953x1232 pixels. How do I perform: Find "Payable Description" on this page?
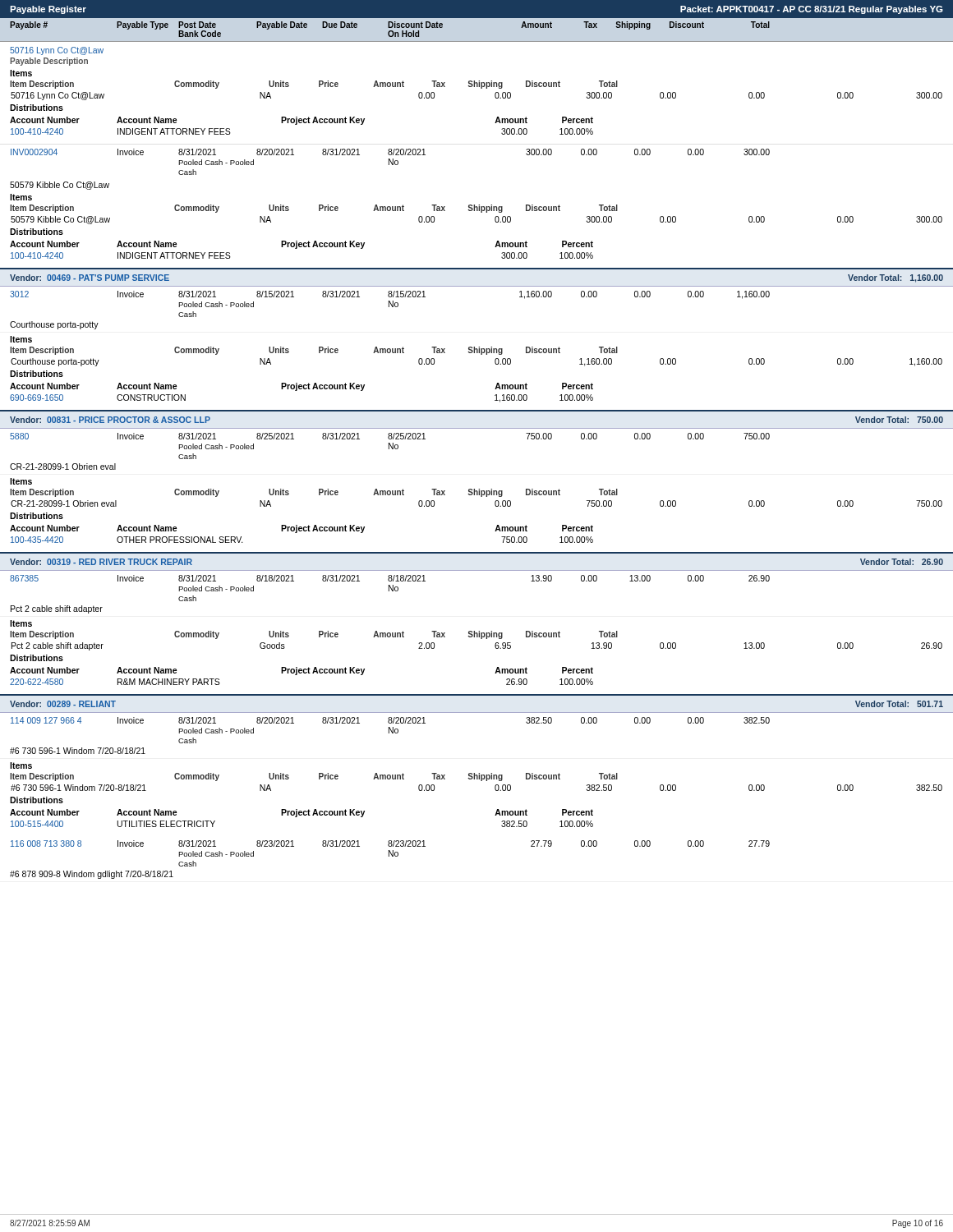(x=49, y=61)
